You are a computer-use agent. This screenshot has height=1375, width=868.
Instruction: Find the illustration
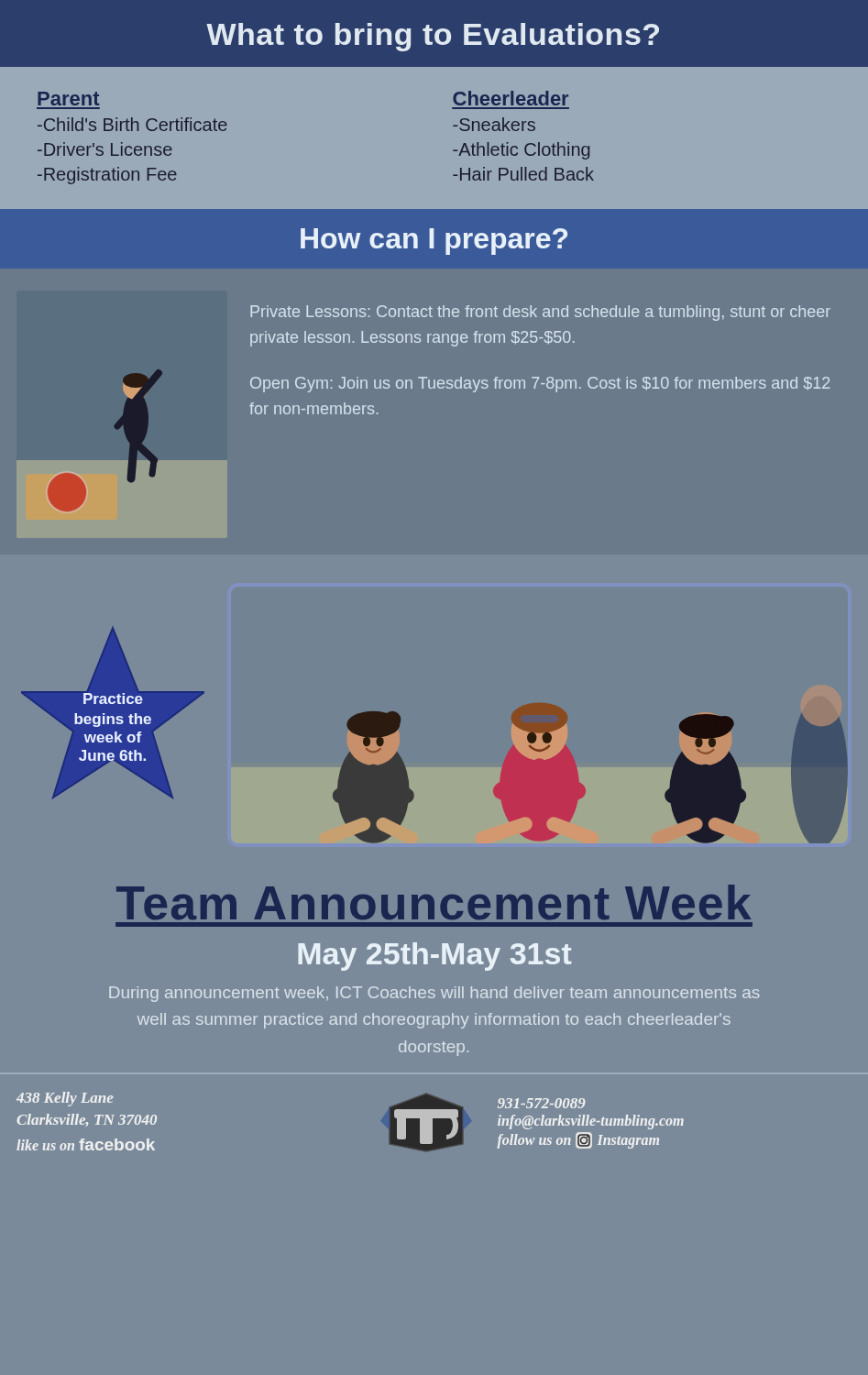[113, 715]
